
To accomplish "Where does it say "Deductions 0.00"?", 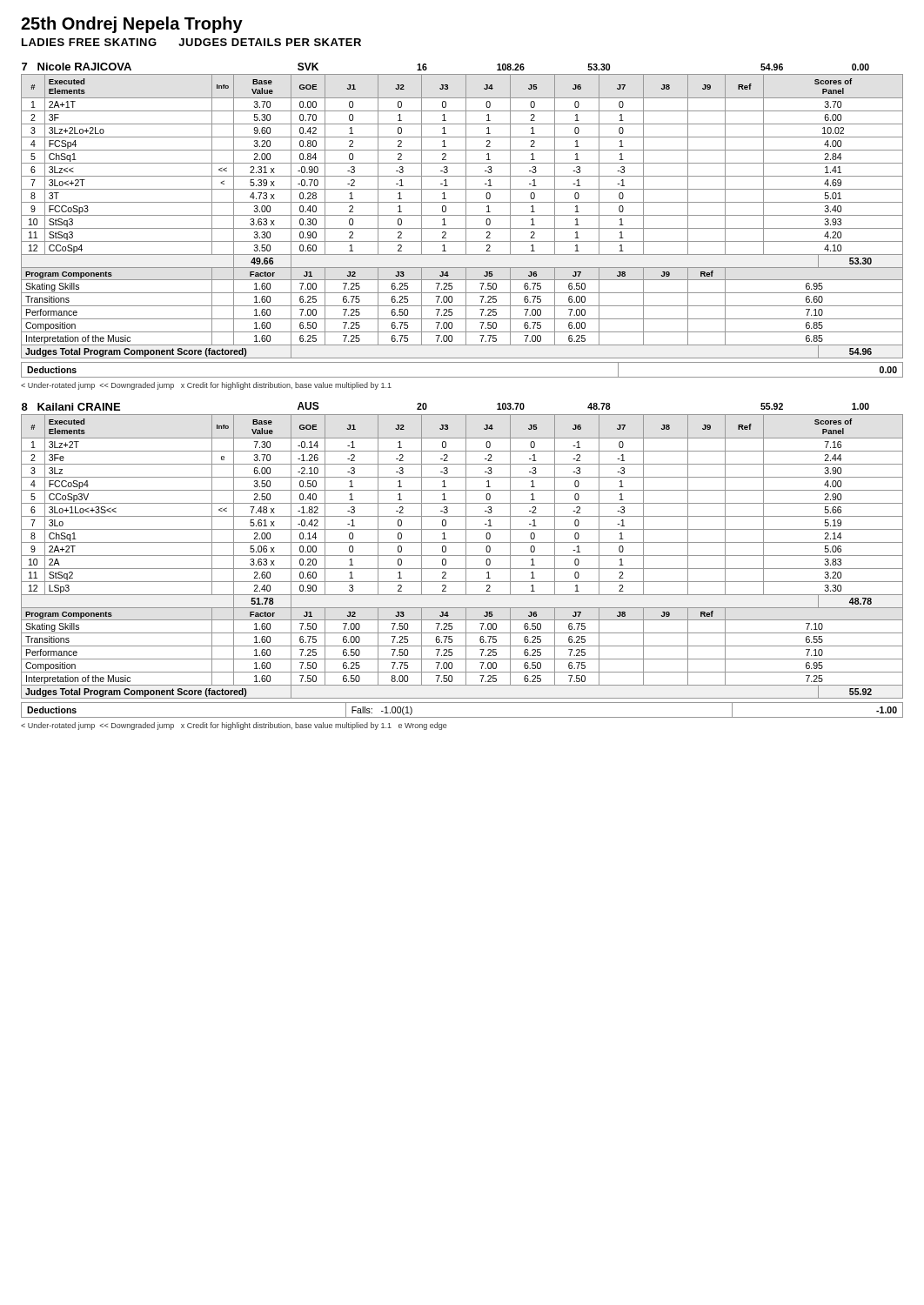I will click(x=462, y=370).
